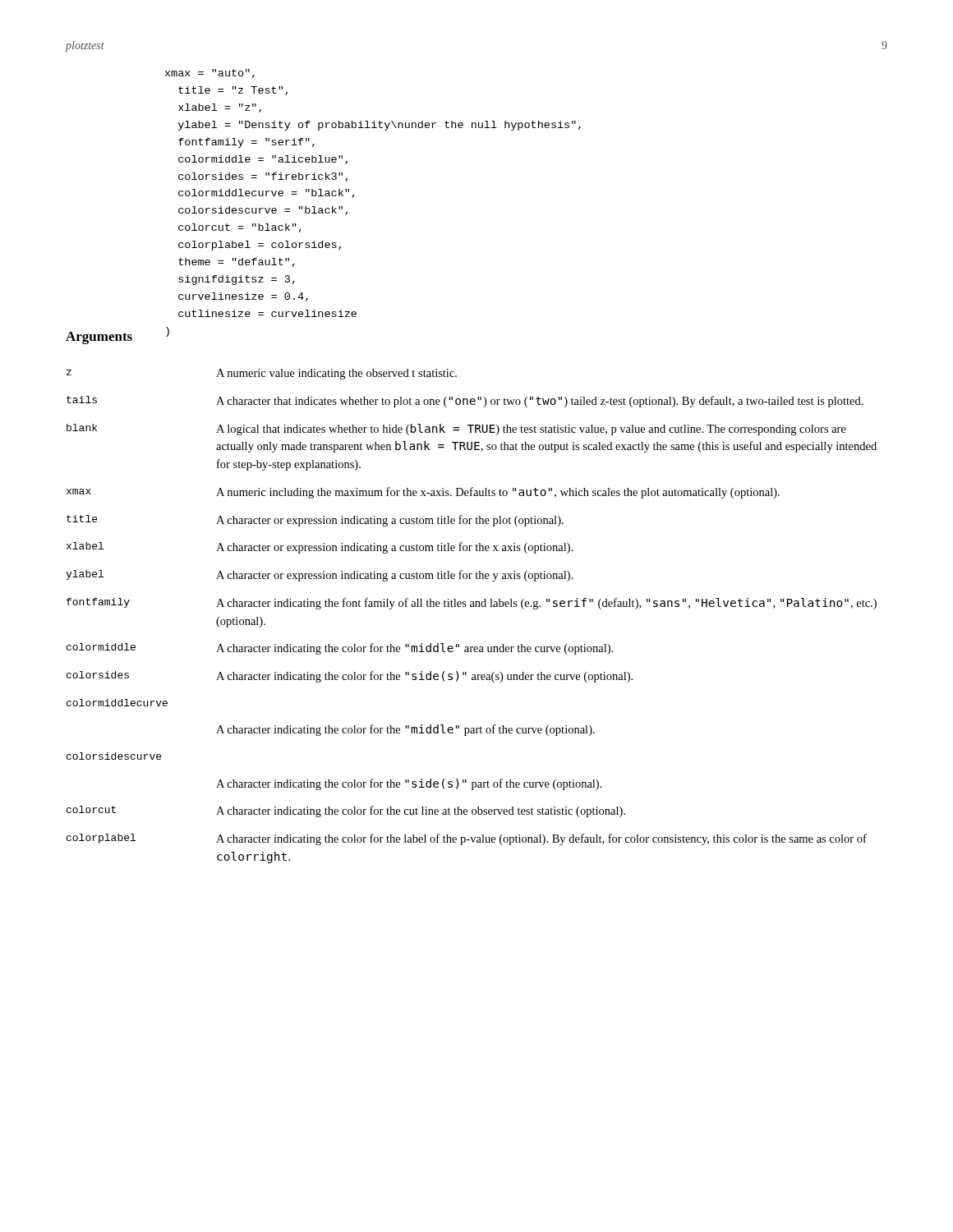953x1232 pixels.
Task: Select the section header
Action: (99, 336)
